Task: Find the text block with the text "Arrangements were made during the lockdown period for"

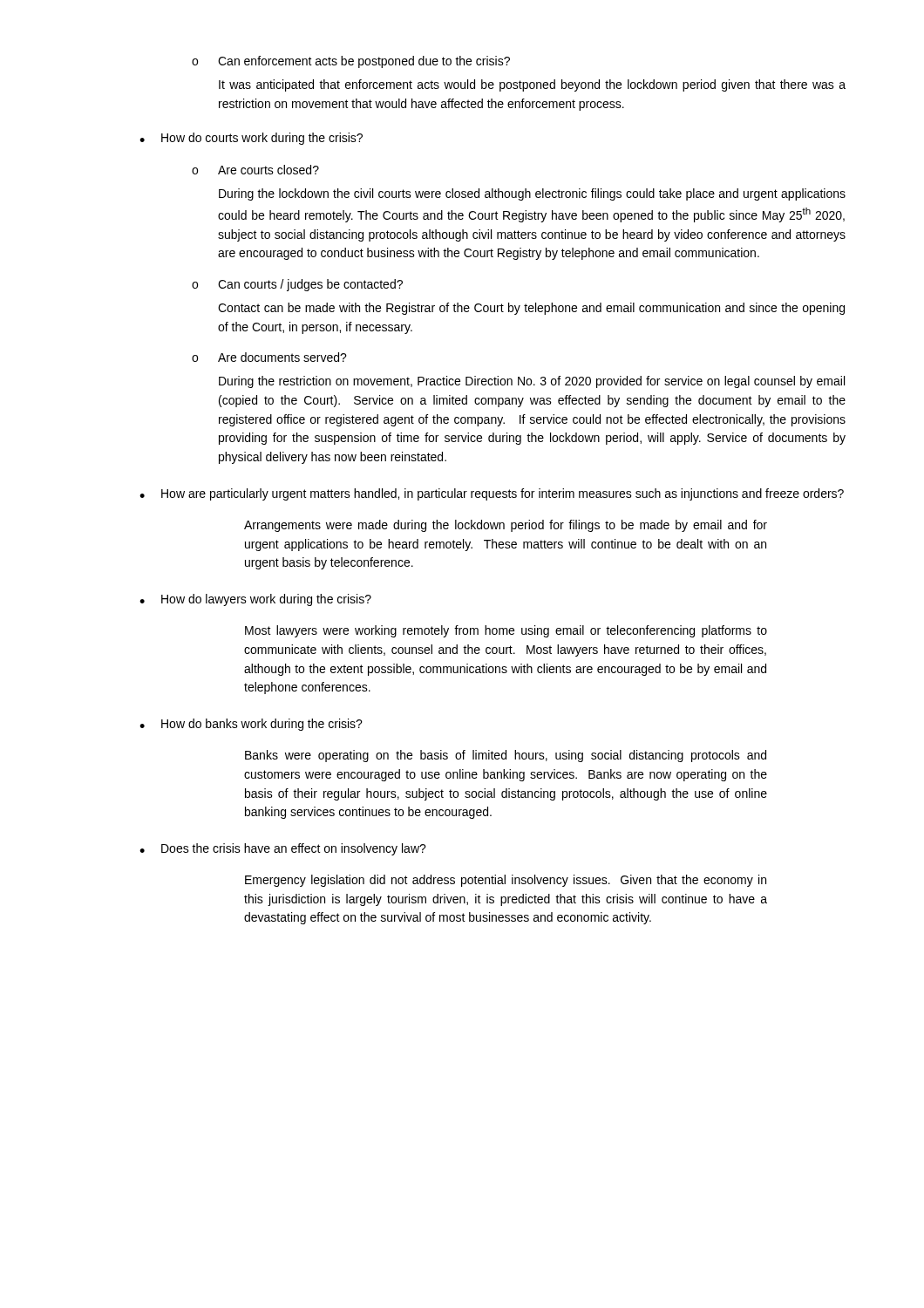Action: (x=506, y=545)
